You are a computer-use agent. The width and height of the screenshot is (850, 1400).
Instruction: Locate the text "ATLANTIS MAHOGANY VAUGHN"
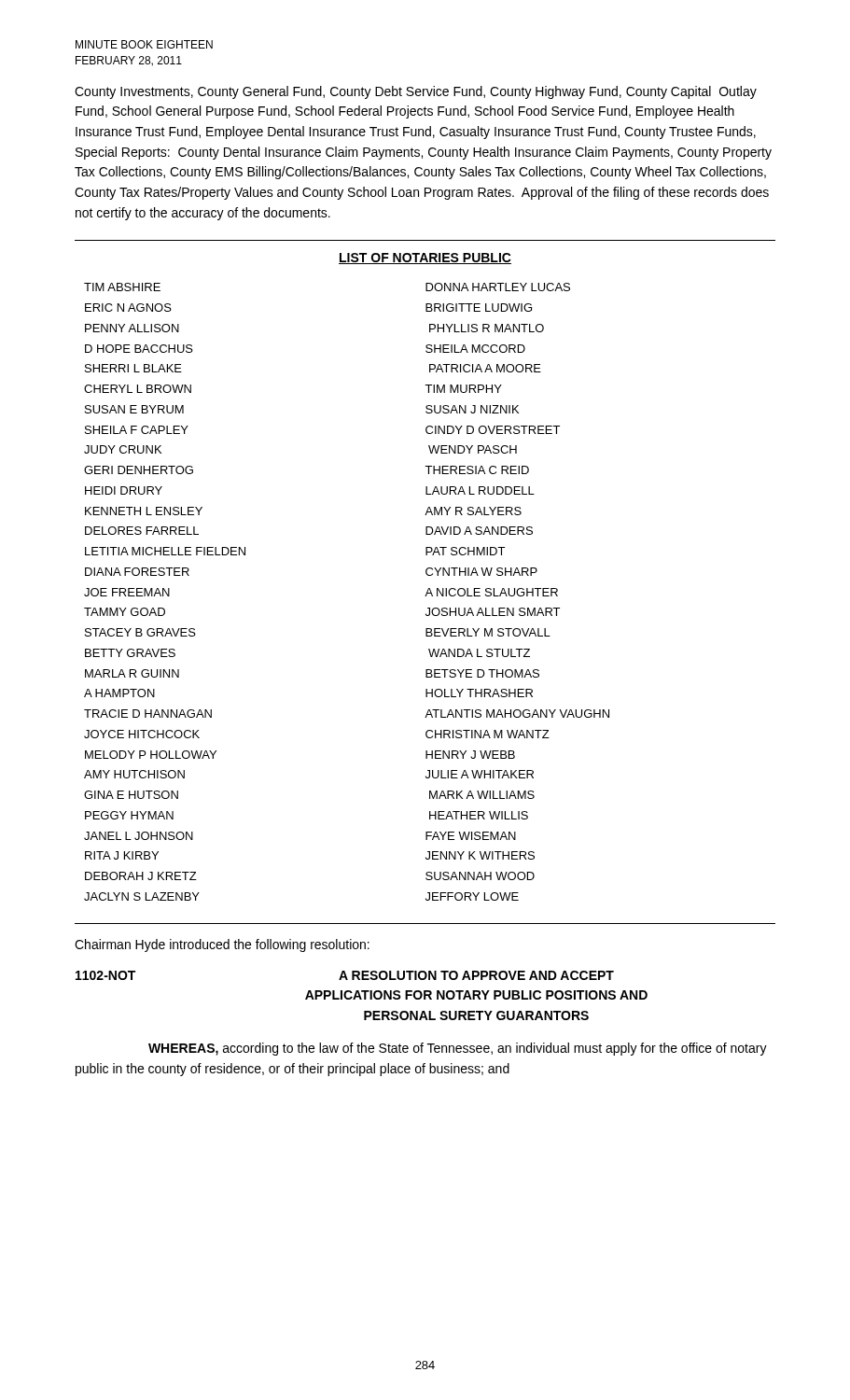tap(518, 714)
